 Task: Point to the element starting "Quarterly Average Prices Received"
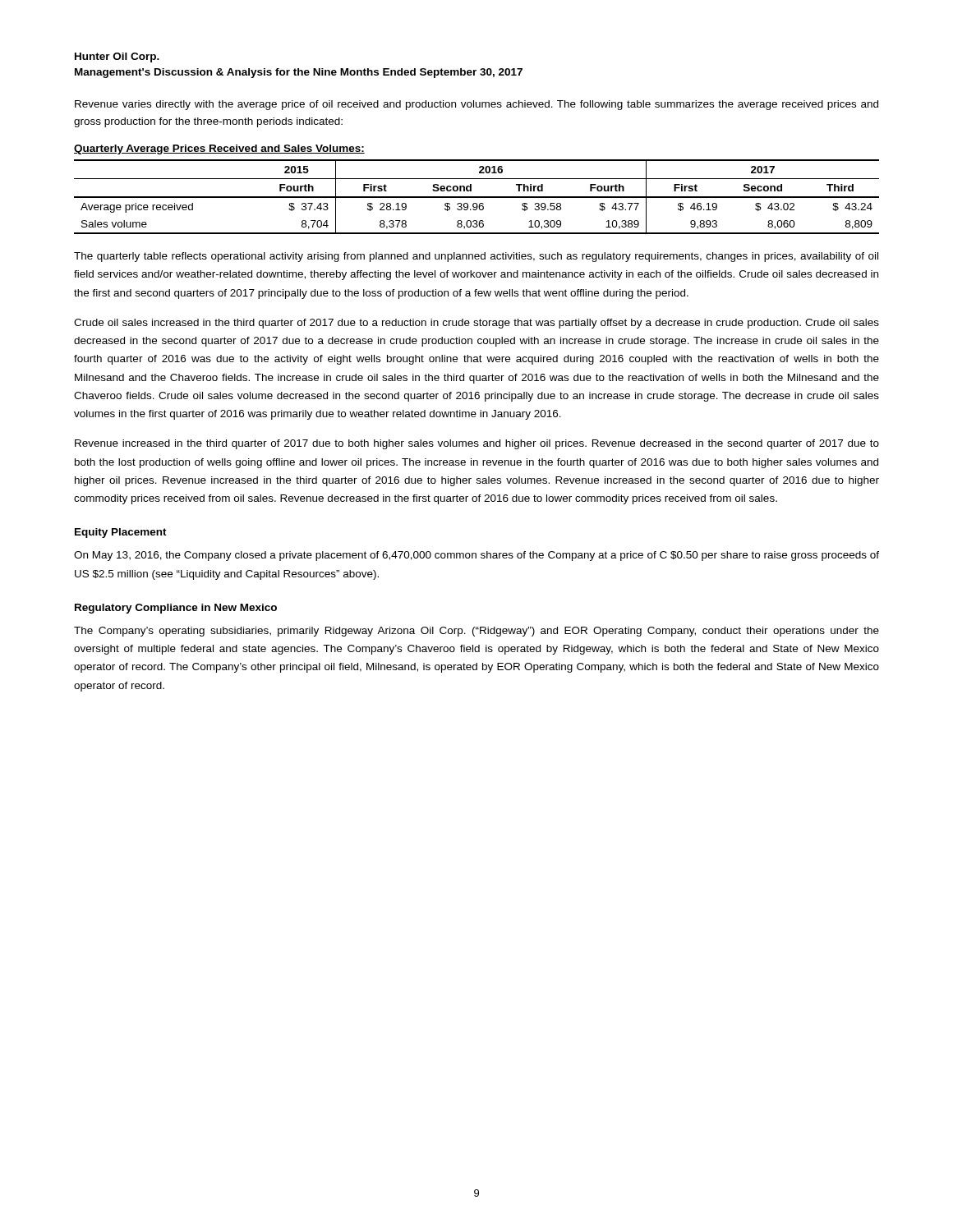coord(219,148)
